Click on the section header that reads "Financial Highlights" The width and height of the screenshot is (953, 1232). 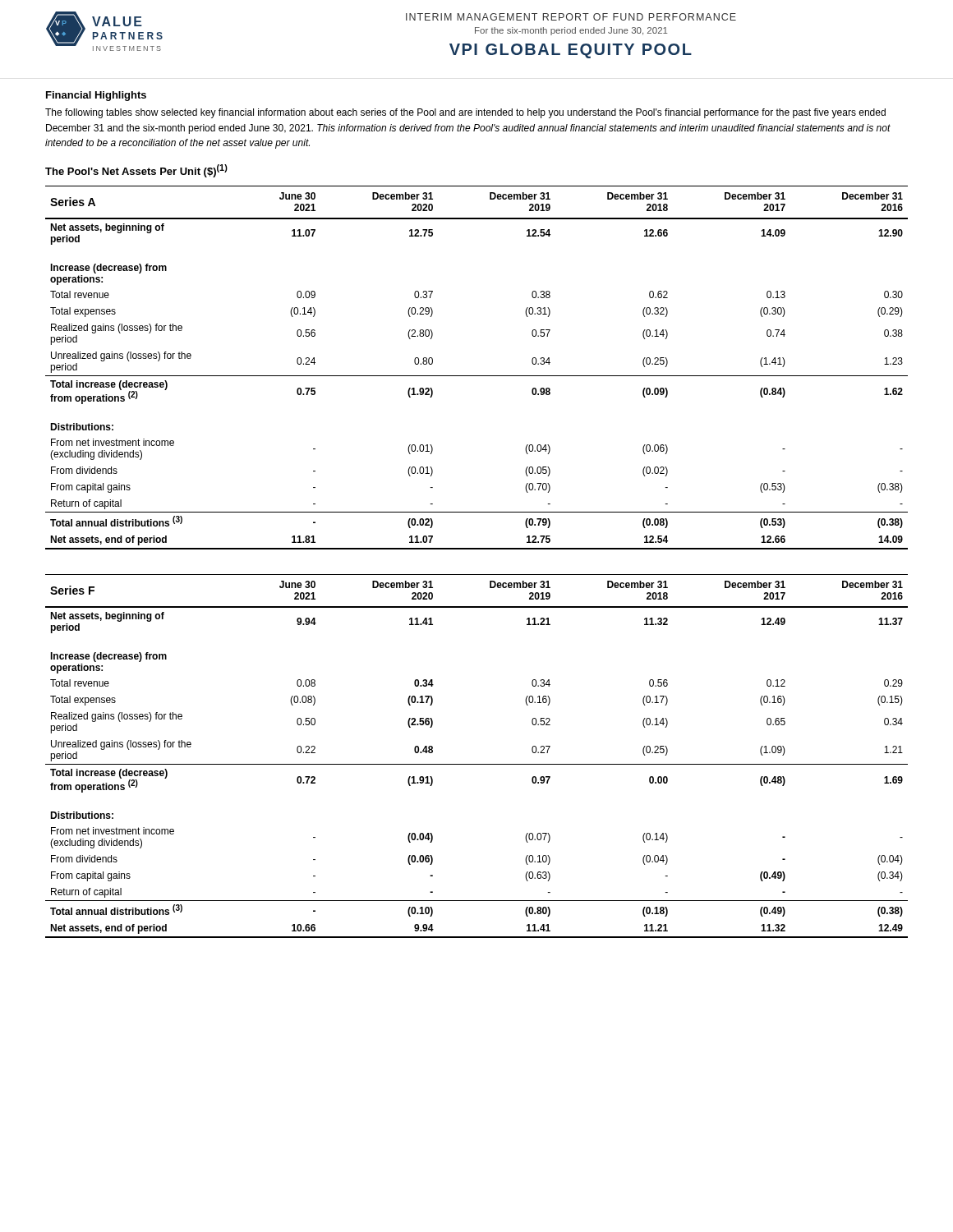point(96,95)
